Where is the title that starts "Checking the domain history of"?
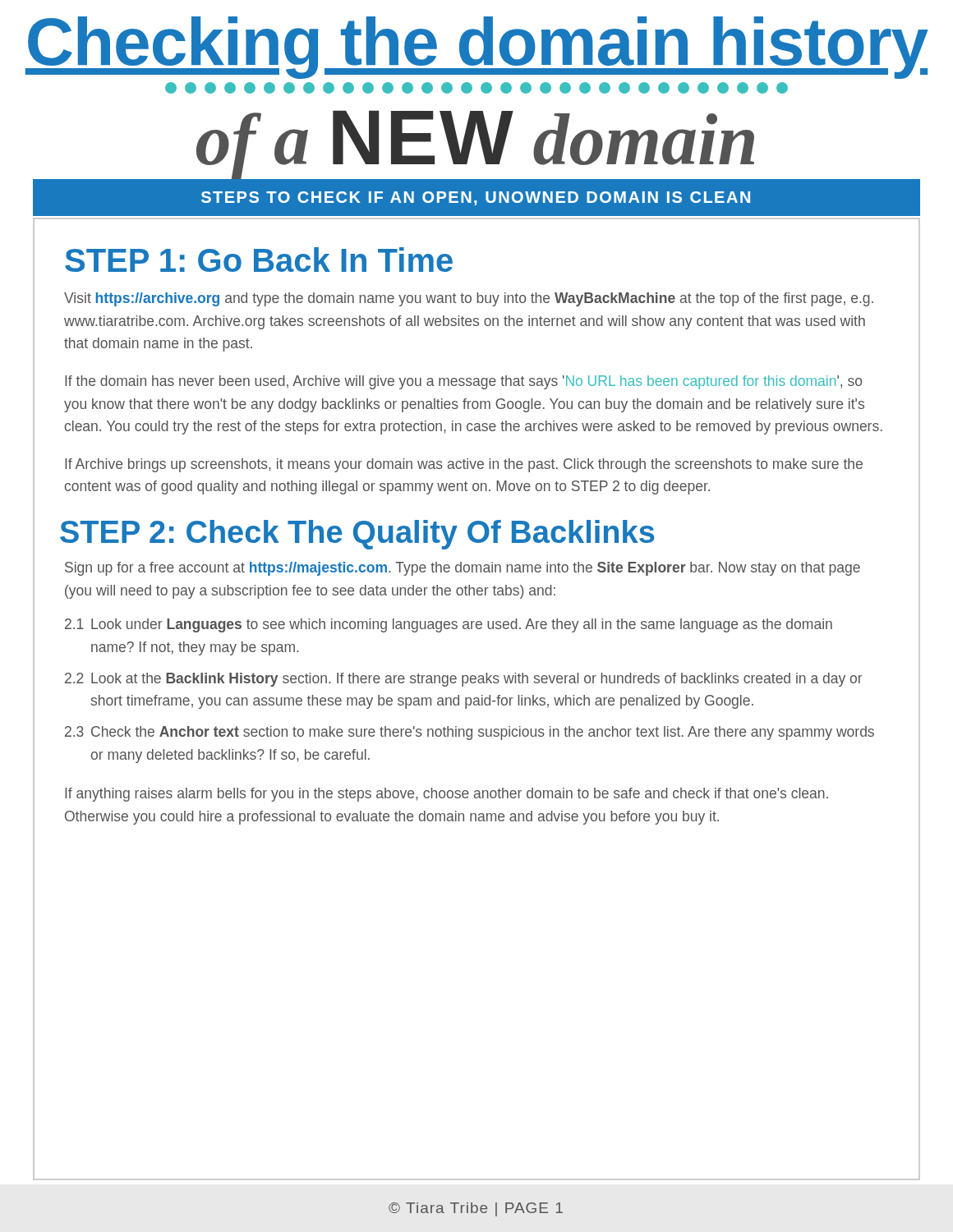 pyautogui.click(x=476, y=90)
